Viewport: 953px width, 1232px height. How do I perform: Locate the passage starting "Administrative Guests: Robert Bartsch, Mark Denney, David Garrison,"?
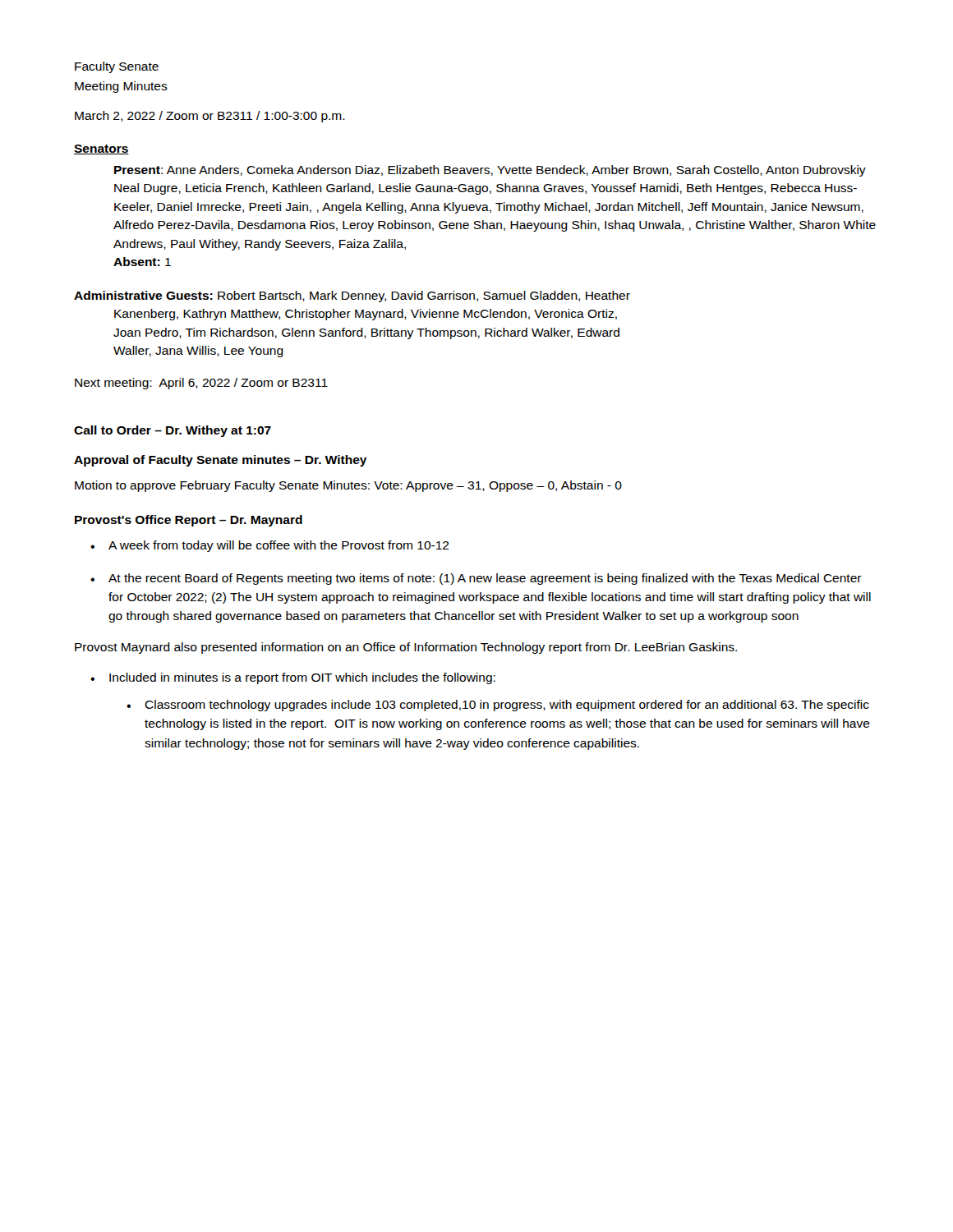click(476, 324)
